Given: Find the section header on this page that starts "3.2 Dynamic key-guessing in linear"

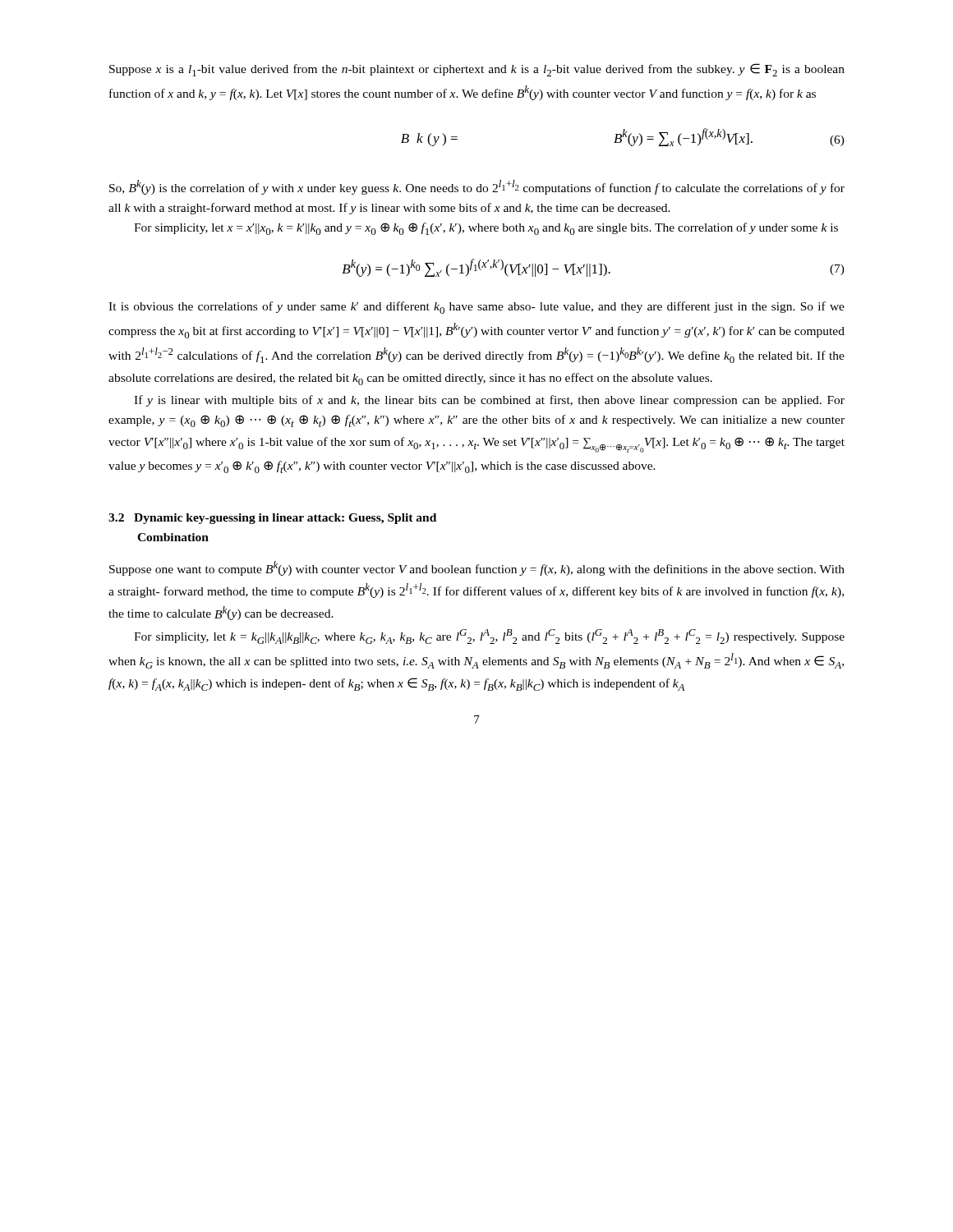Looking at the screenshot, I should [272, 527].
